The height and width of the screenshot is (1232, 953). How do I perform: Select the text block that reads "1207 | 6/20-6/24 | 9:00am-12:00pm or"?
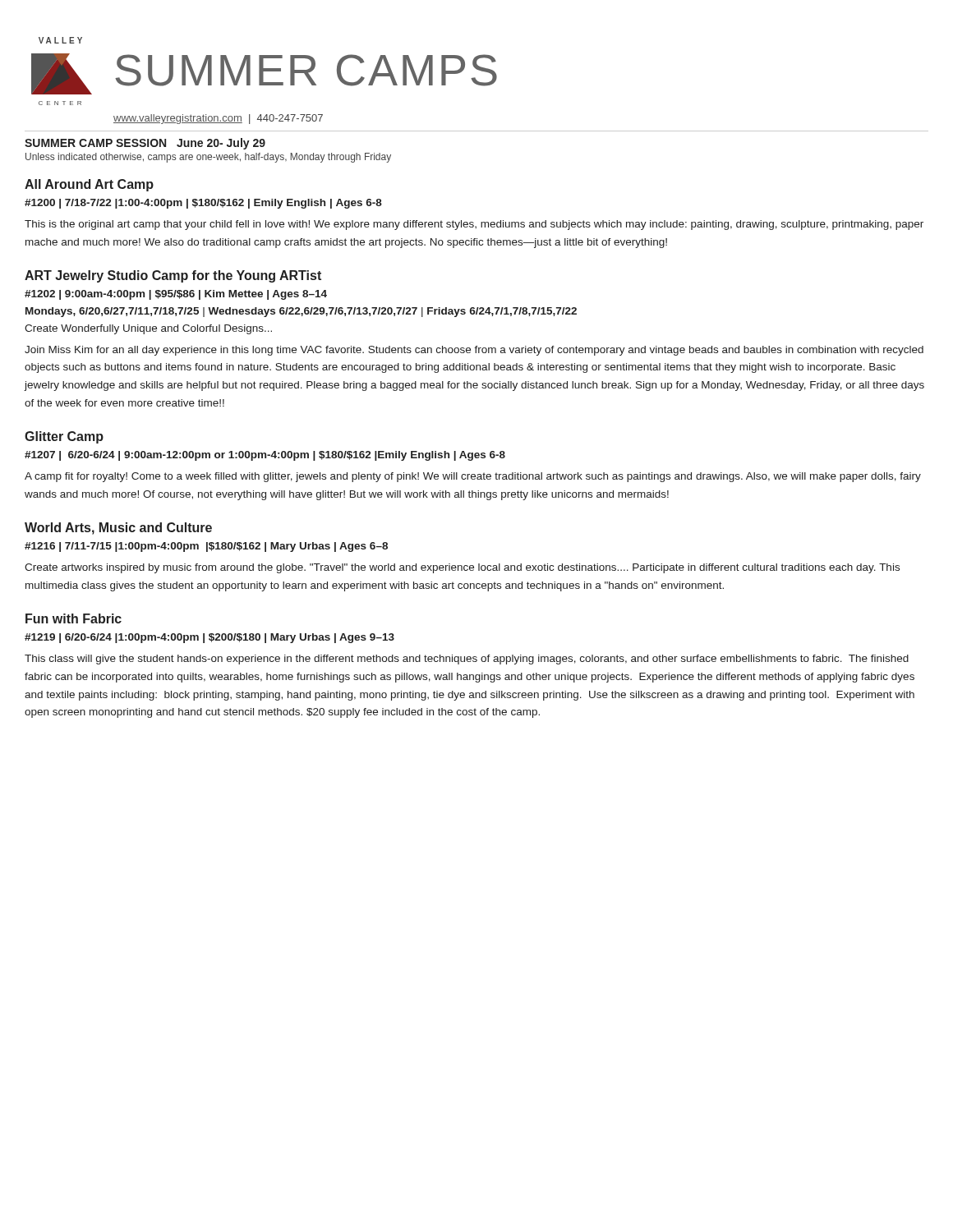[x=265, y=455]
